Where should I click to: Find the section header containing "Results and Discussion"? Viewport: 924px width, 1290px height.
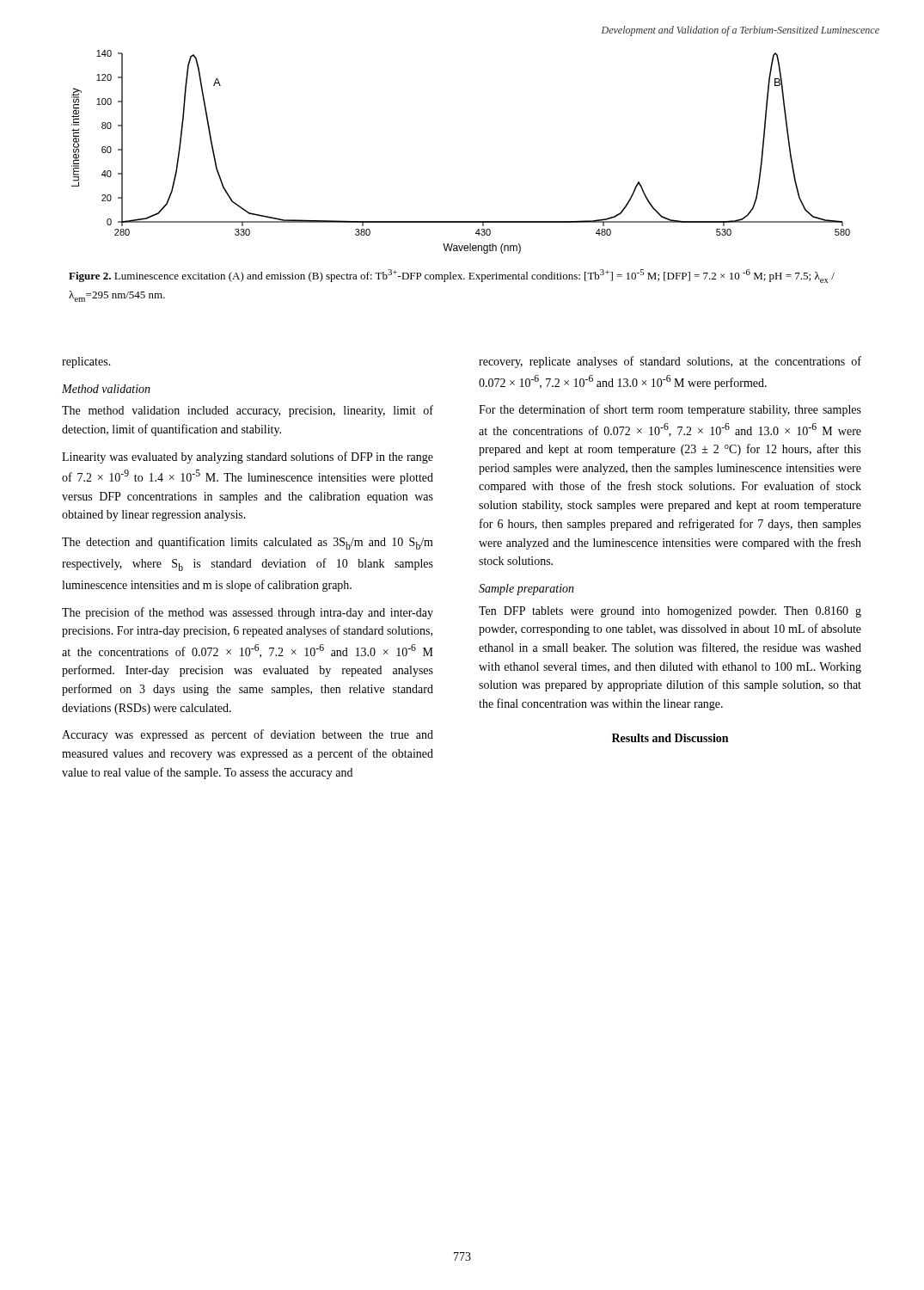(x=670, y=738)
